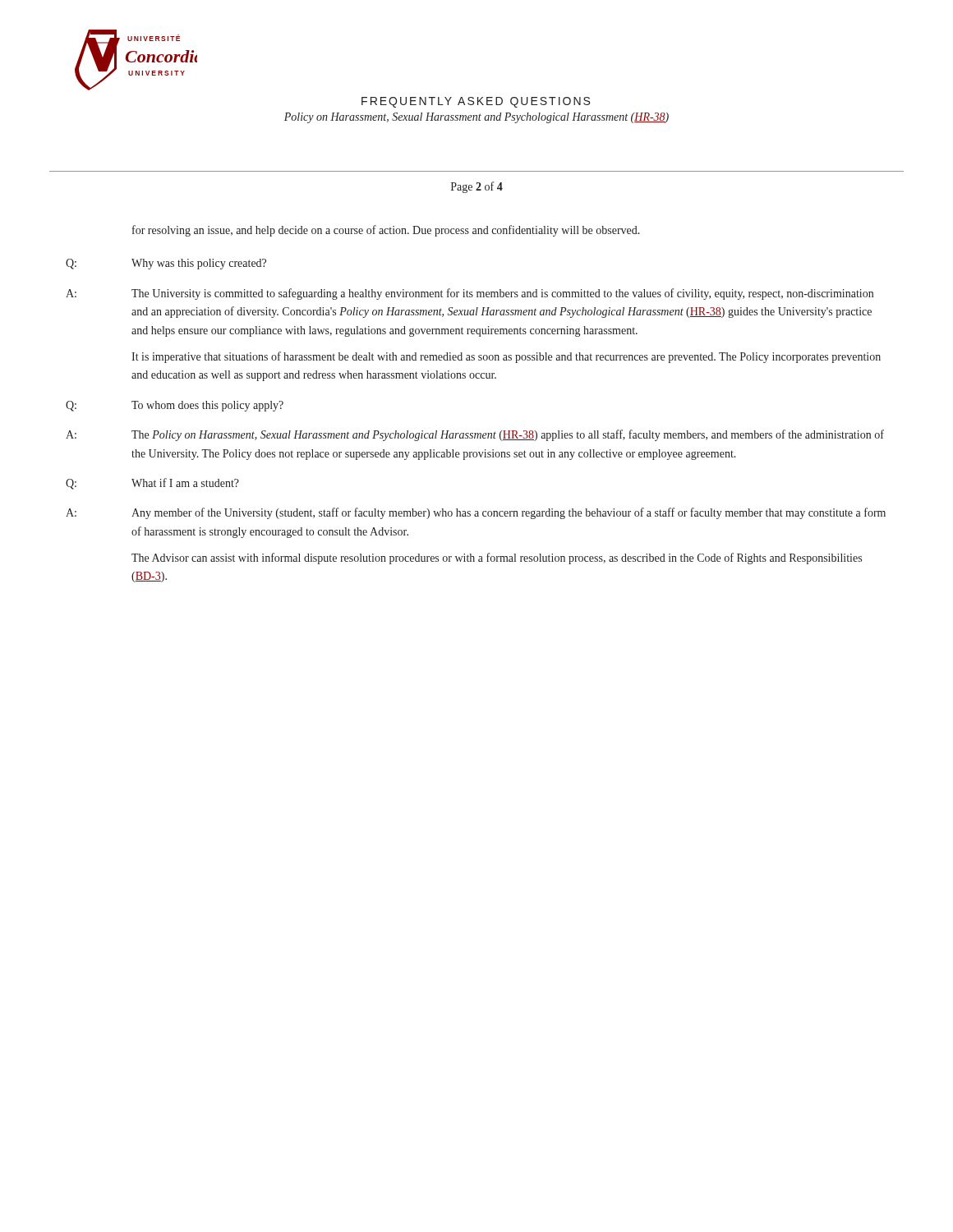
Task: Locate the list item that says "Q: Why was this policy"
Action: 166,264
